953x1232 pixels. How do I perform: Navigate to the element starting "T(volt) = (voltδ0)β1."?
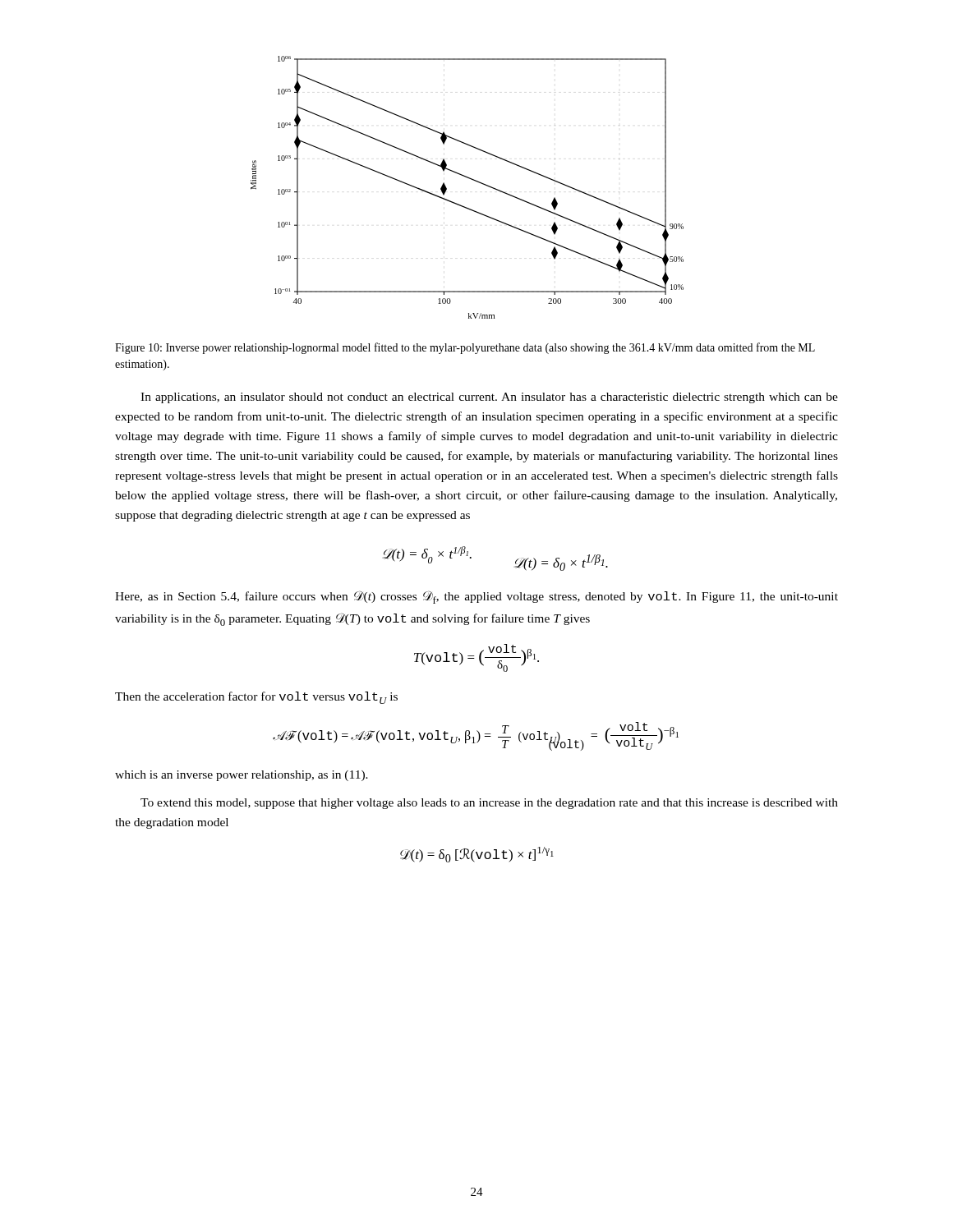pyautogui.click(x=476, y=659)
